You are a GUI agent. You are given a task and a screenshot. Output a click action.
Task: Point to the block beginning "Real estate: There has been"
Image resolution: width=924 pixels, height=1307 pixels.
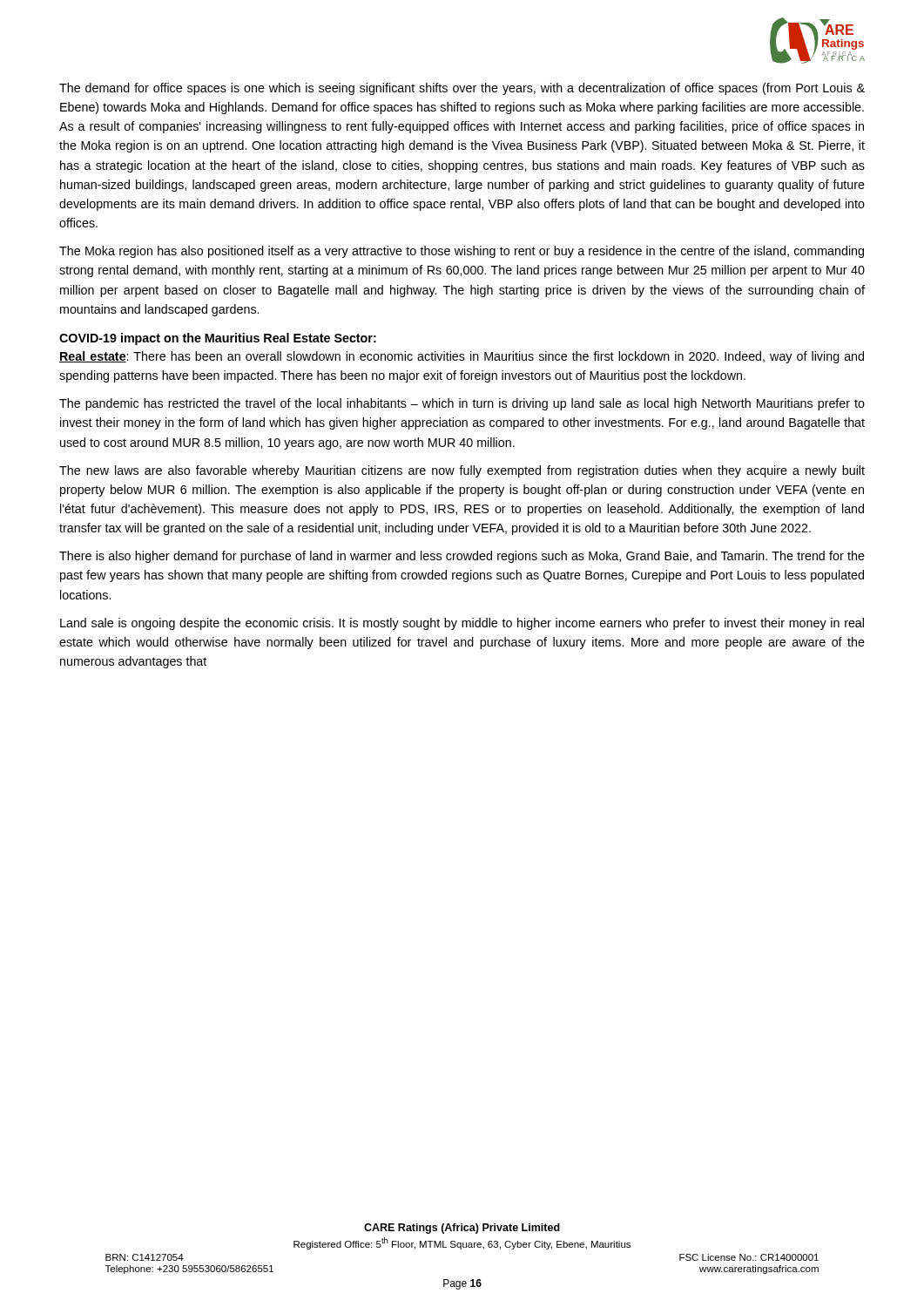tap(462, 366)
